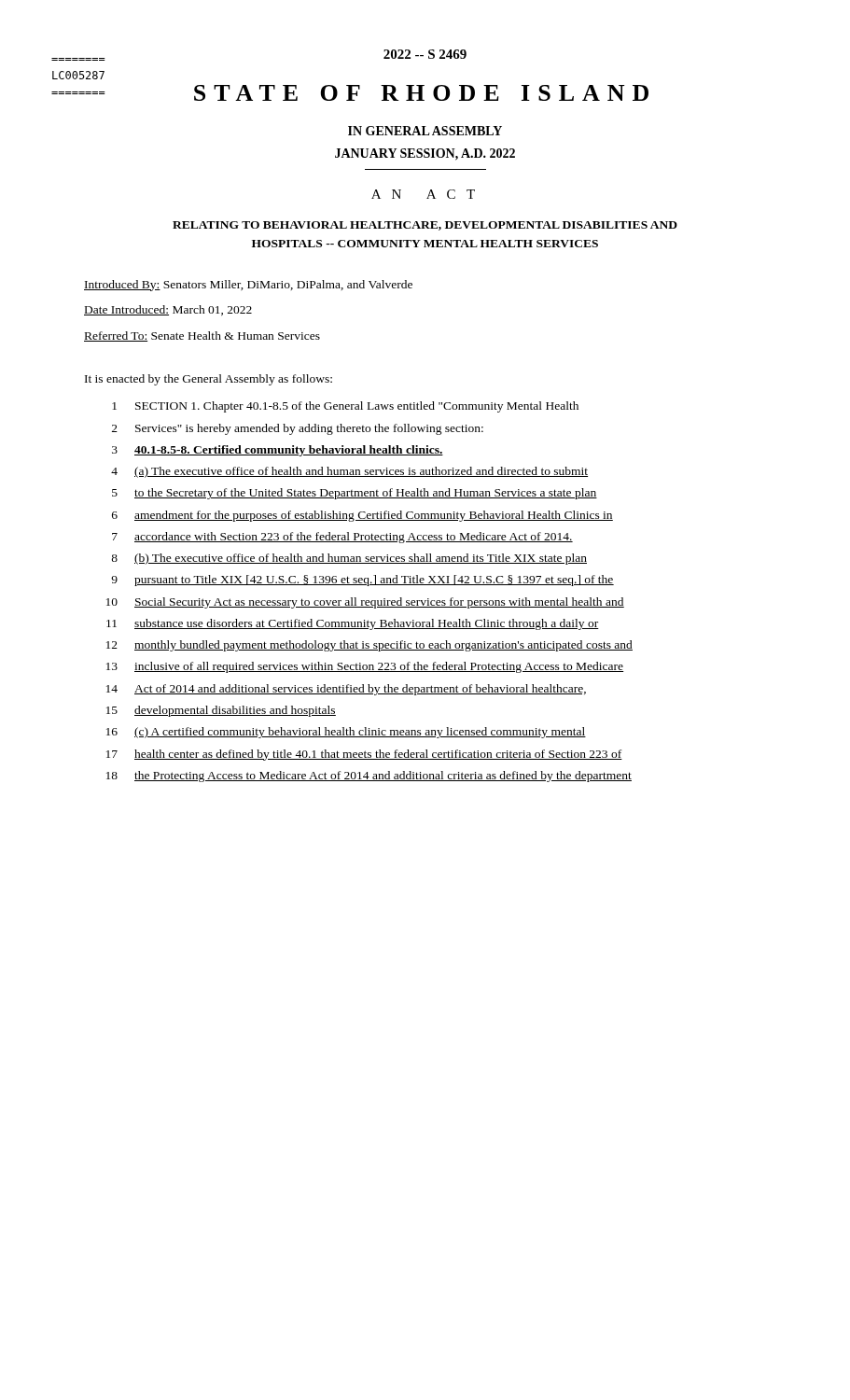This screenshot has width=850, height=1400.
Task: Find the element starting "15 developmental disabilities and"
Action: [x=221, y=711]
